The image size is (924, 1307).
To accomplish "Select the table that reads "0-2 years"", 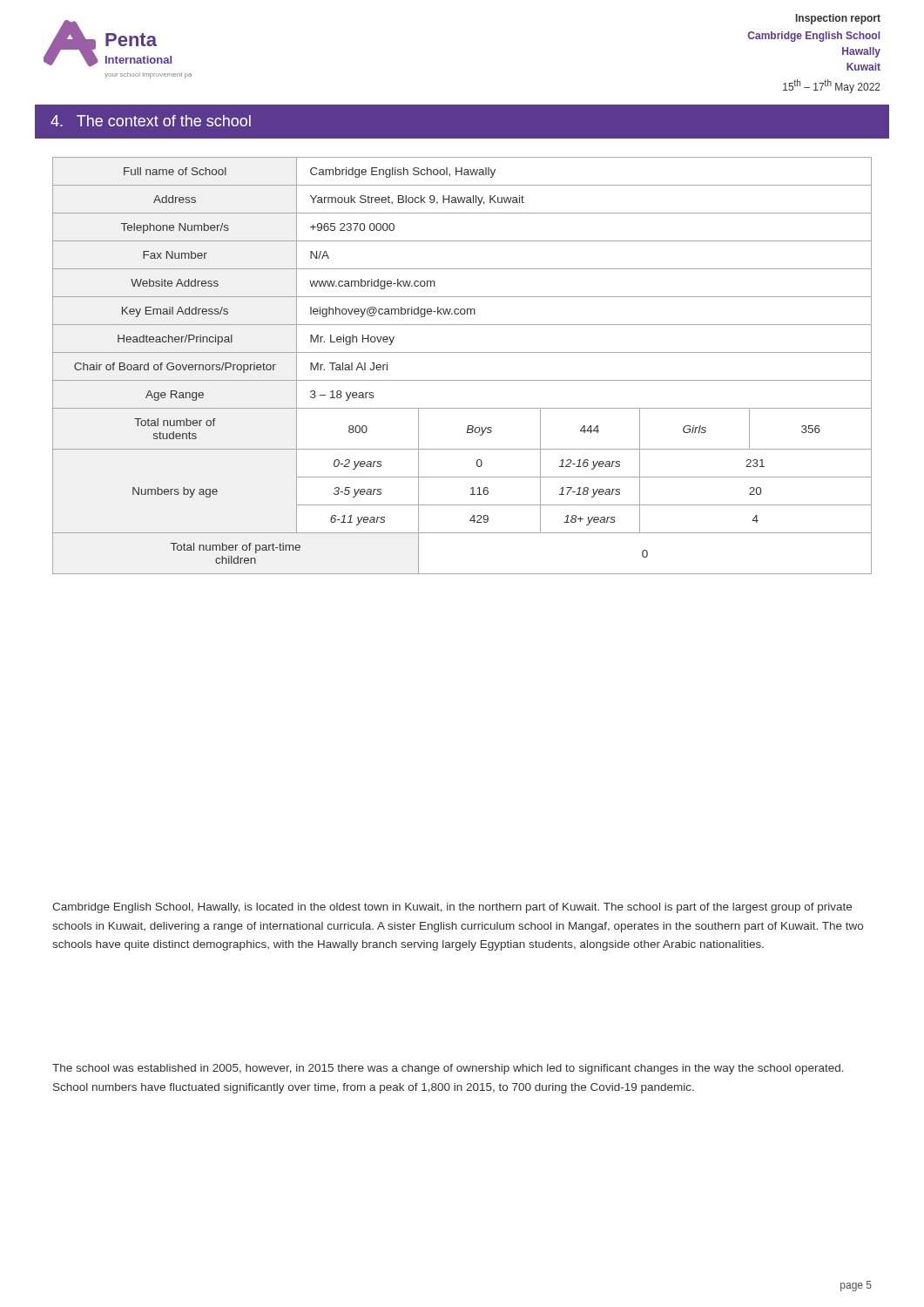I will 462,366.
